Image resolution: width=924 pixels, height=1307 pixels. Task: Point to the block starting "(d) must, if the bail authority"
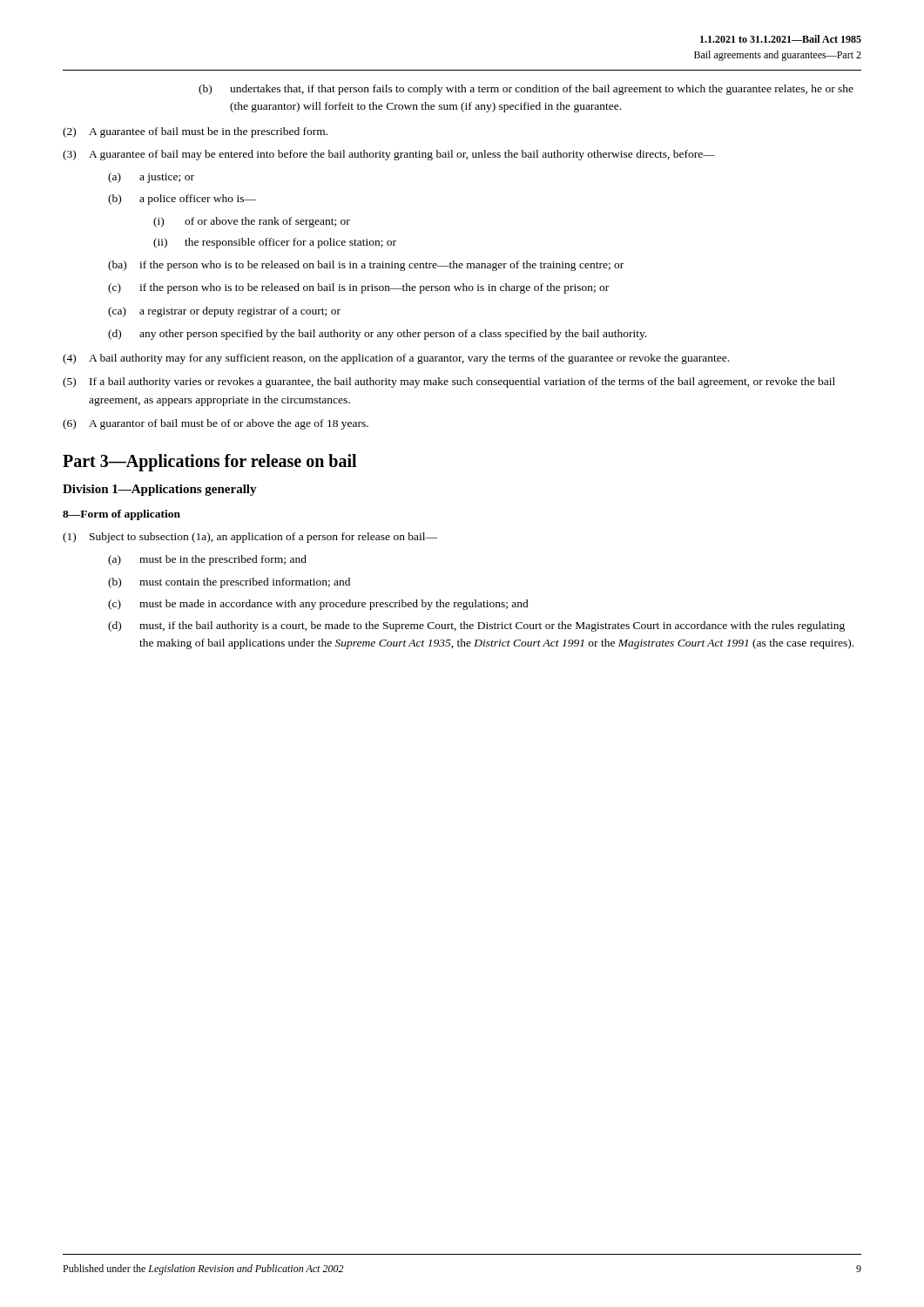click(485, 635)
